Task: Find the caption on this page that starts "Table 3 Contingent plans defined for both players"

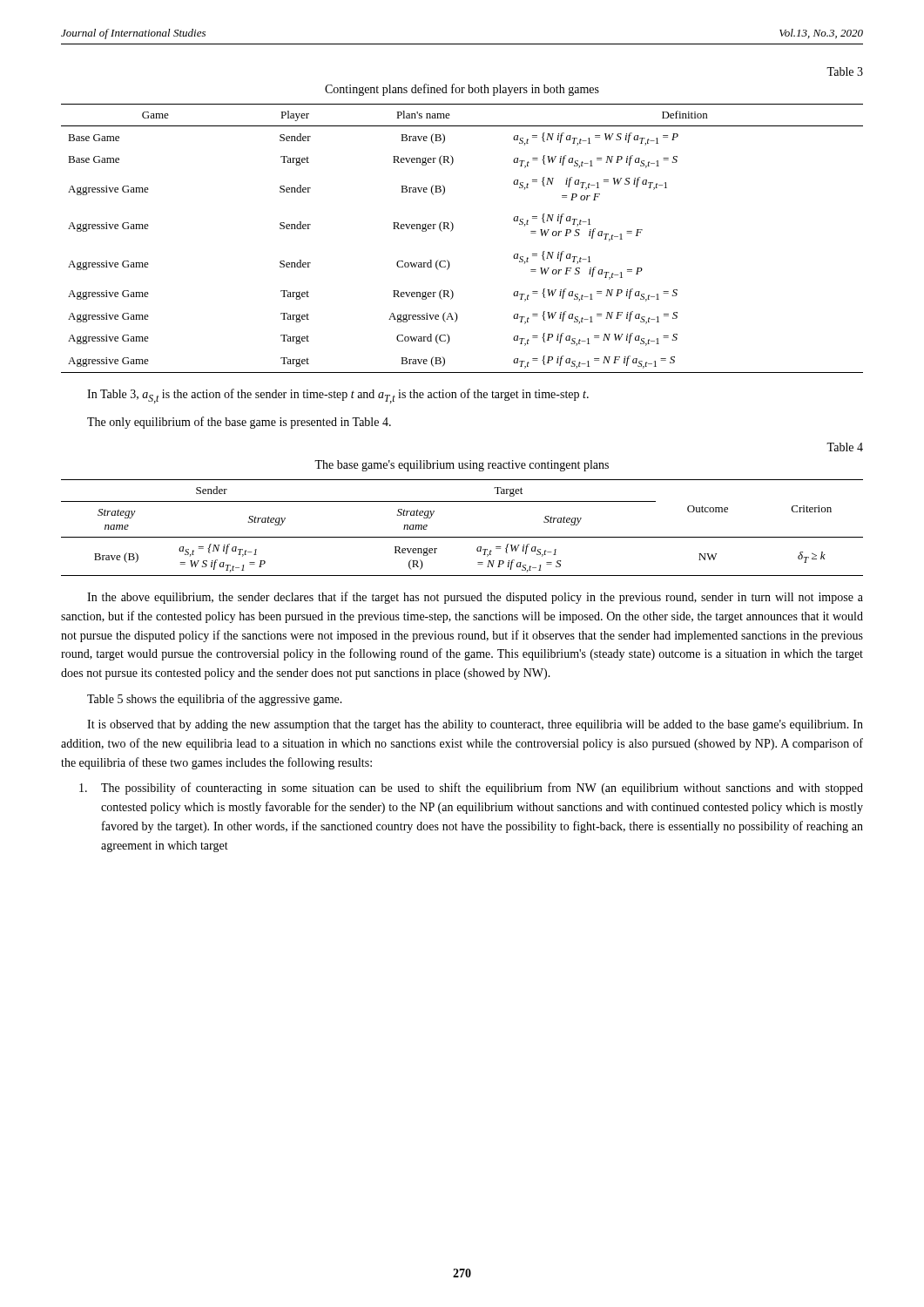Action: click(x=462, y=81)
